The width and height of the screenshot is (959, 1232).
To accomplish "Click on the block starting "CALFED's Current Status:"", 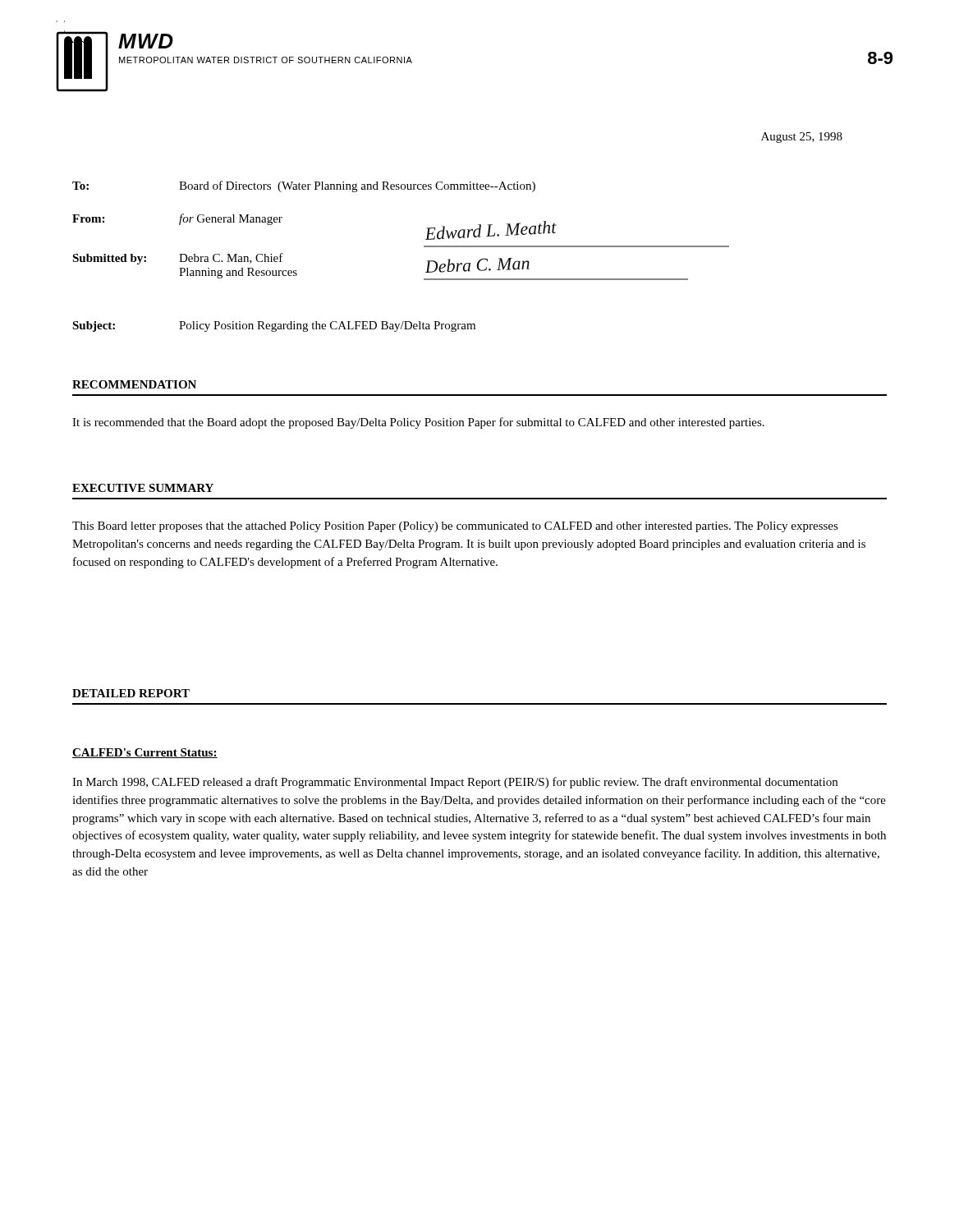I will pos(145,752).
